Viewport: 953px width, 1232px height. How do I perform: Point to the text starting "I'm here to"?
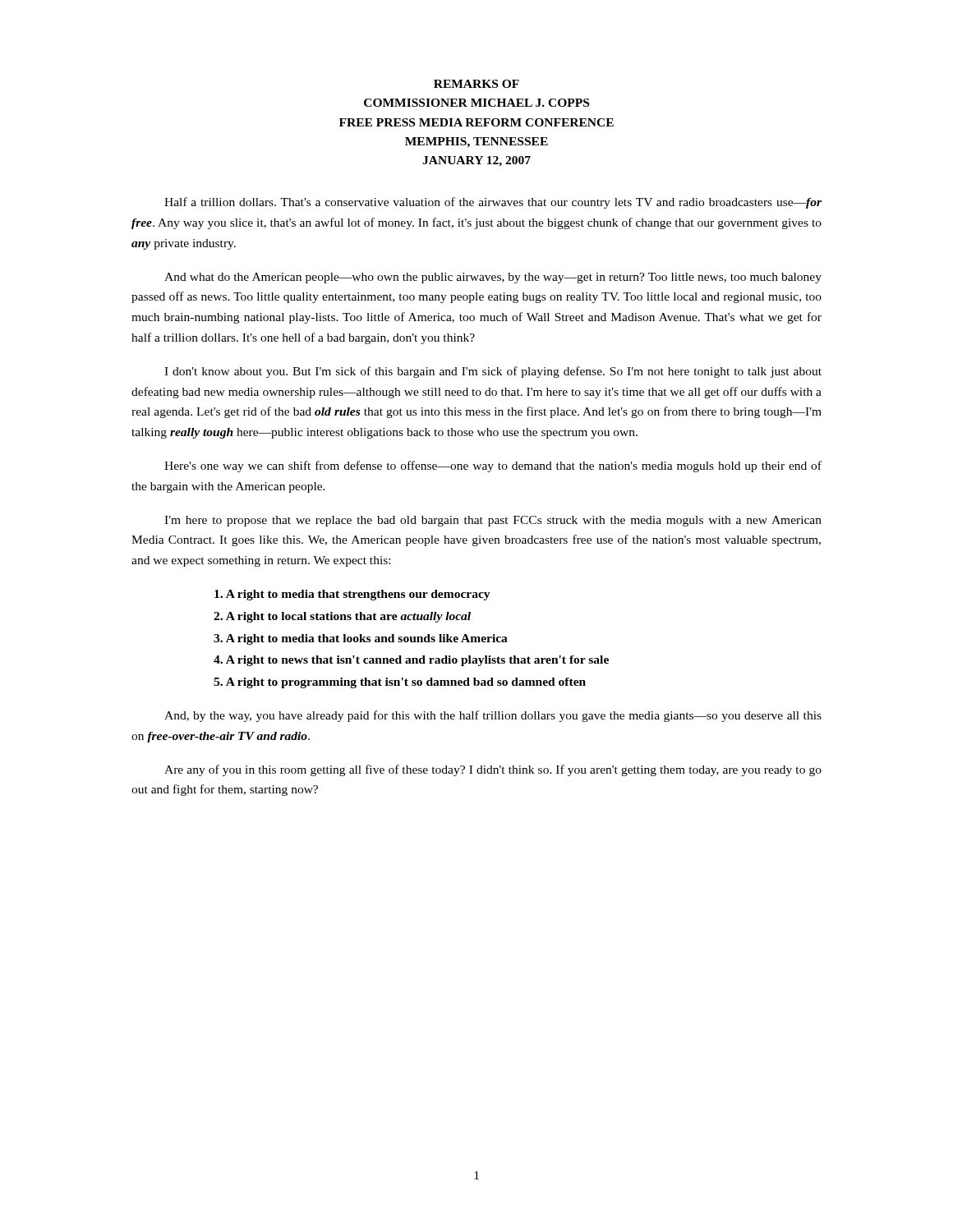[476, 540]
